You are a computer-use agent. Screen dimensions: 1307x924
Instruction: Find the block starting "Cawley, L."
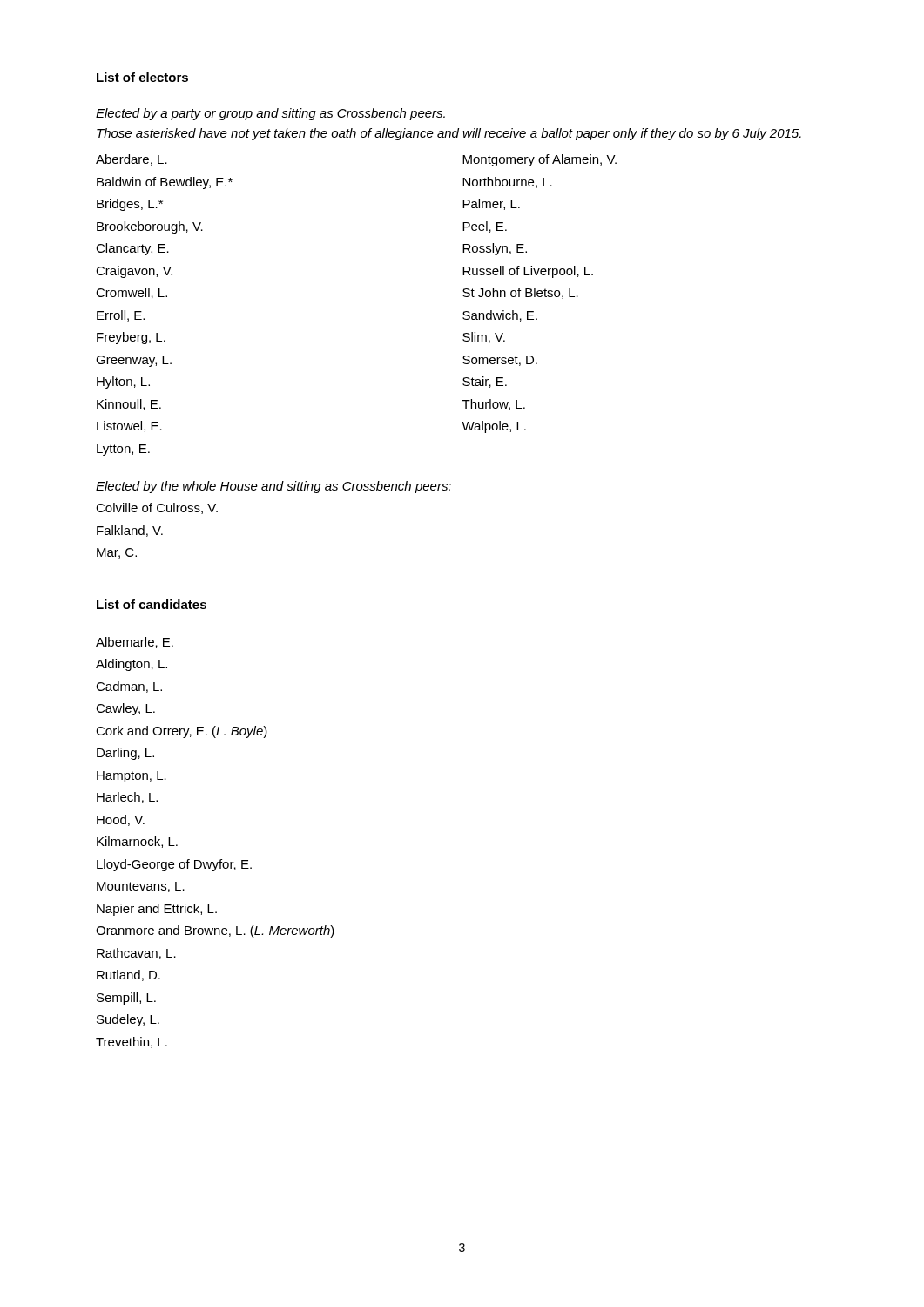tap(126, 708)
